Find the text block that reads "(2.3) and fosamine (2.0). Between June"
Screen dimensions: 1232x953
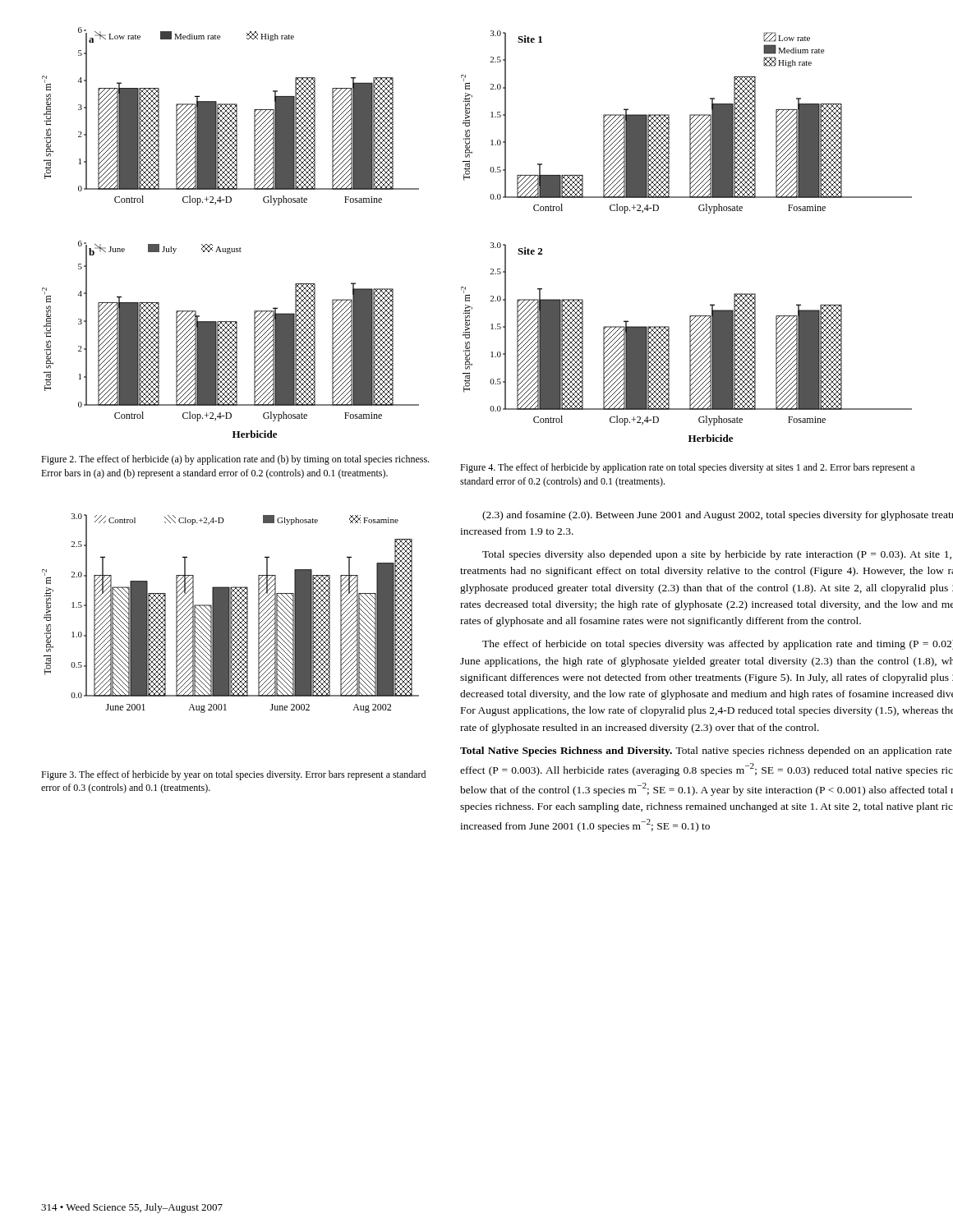(707, 621)
